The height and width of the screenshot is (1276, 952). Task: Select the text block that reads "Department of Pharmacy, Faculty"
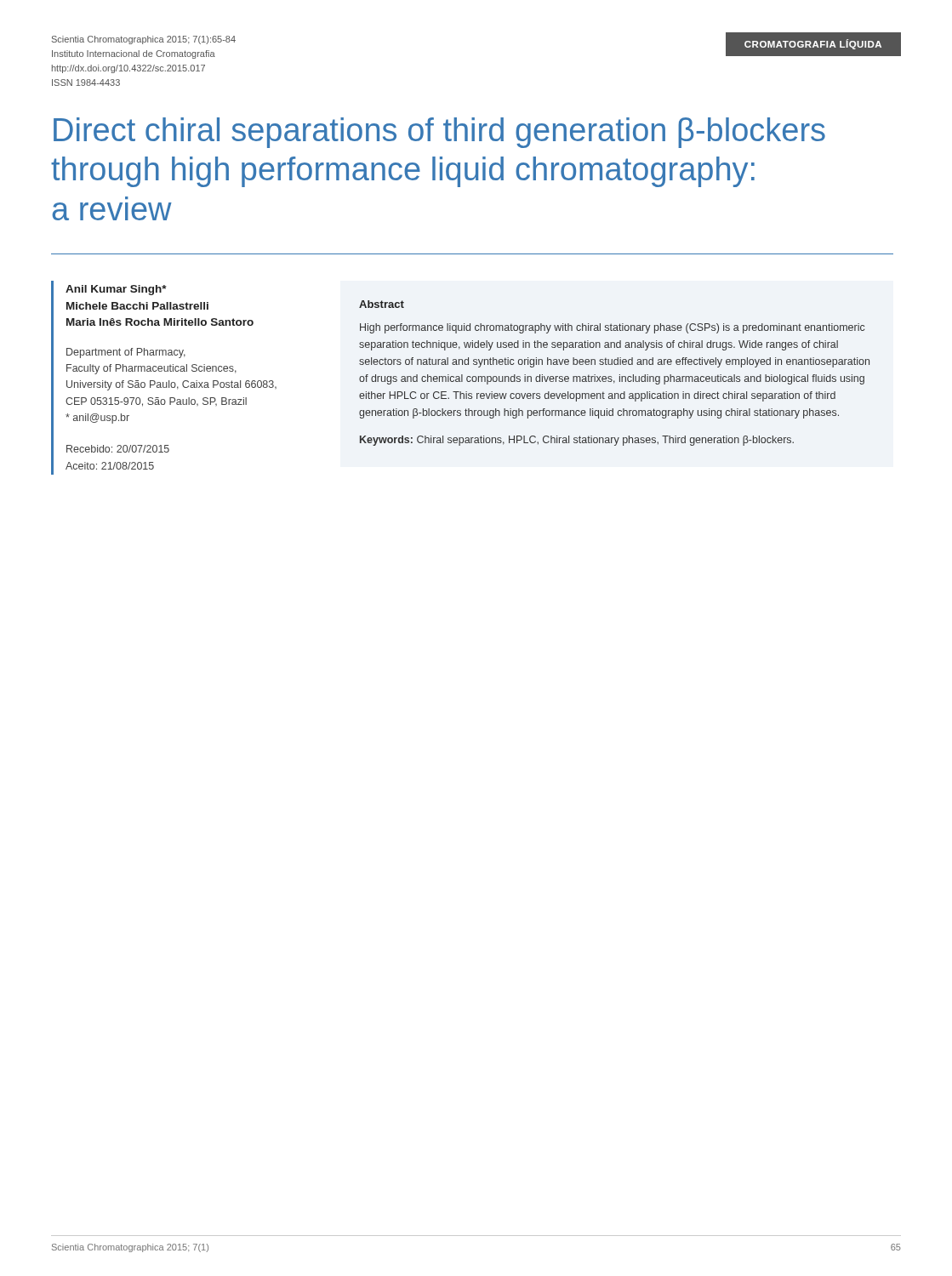182,385
